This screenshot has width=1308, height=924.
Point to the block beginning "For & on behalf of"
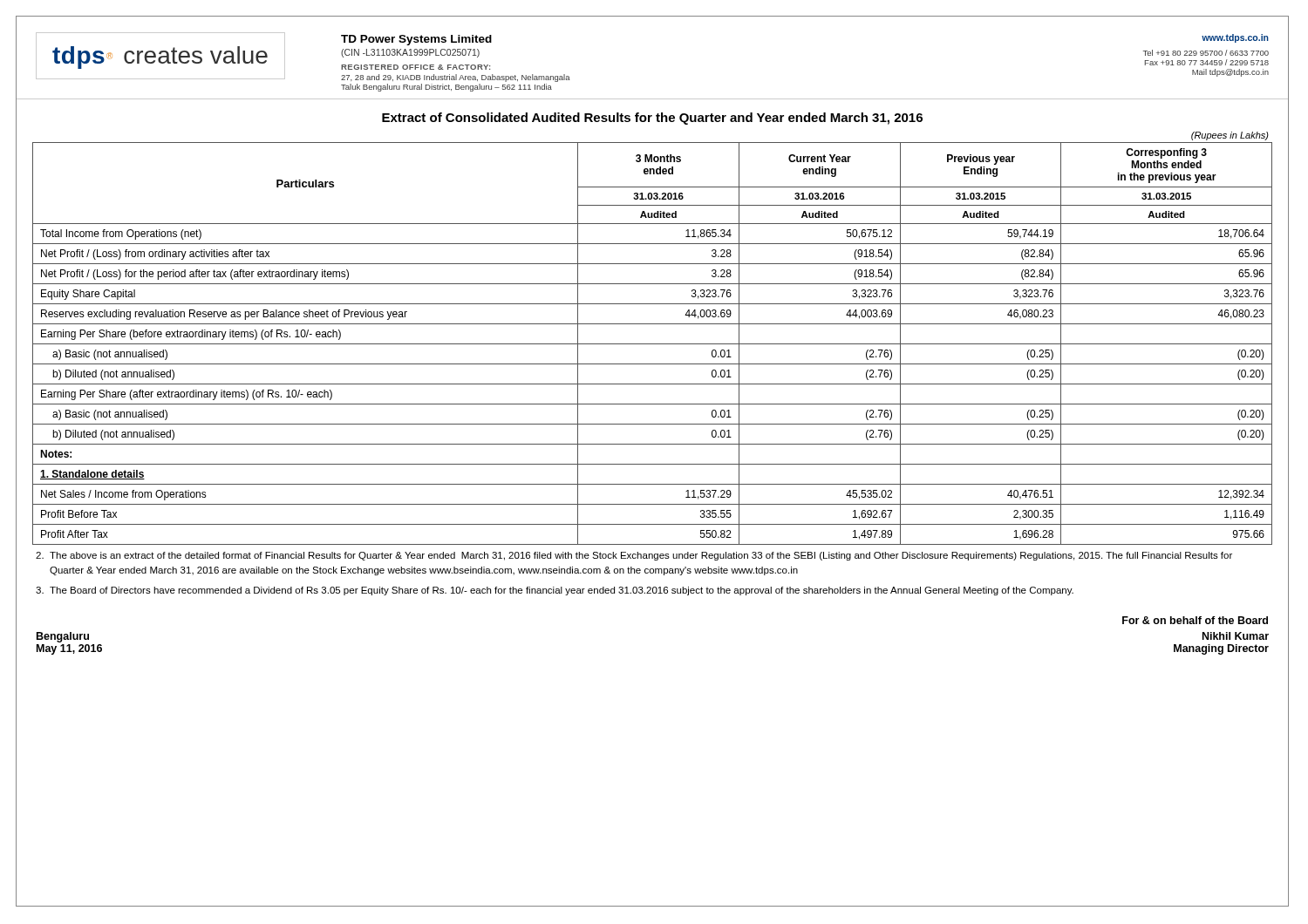(1195, 635)
